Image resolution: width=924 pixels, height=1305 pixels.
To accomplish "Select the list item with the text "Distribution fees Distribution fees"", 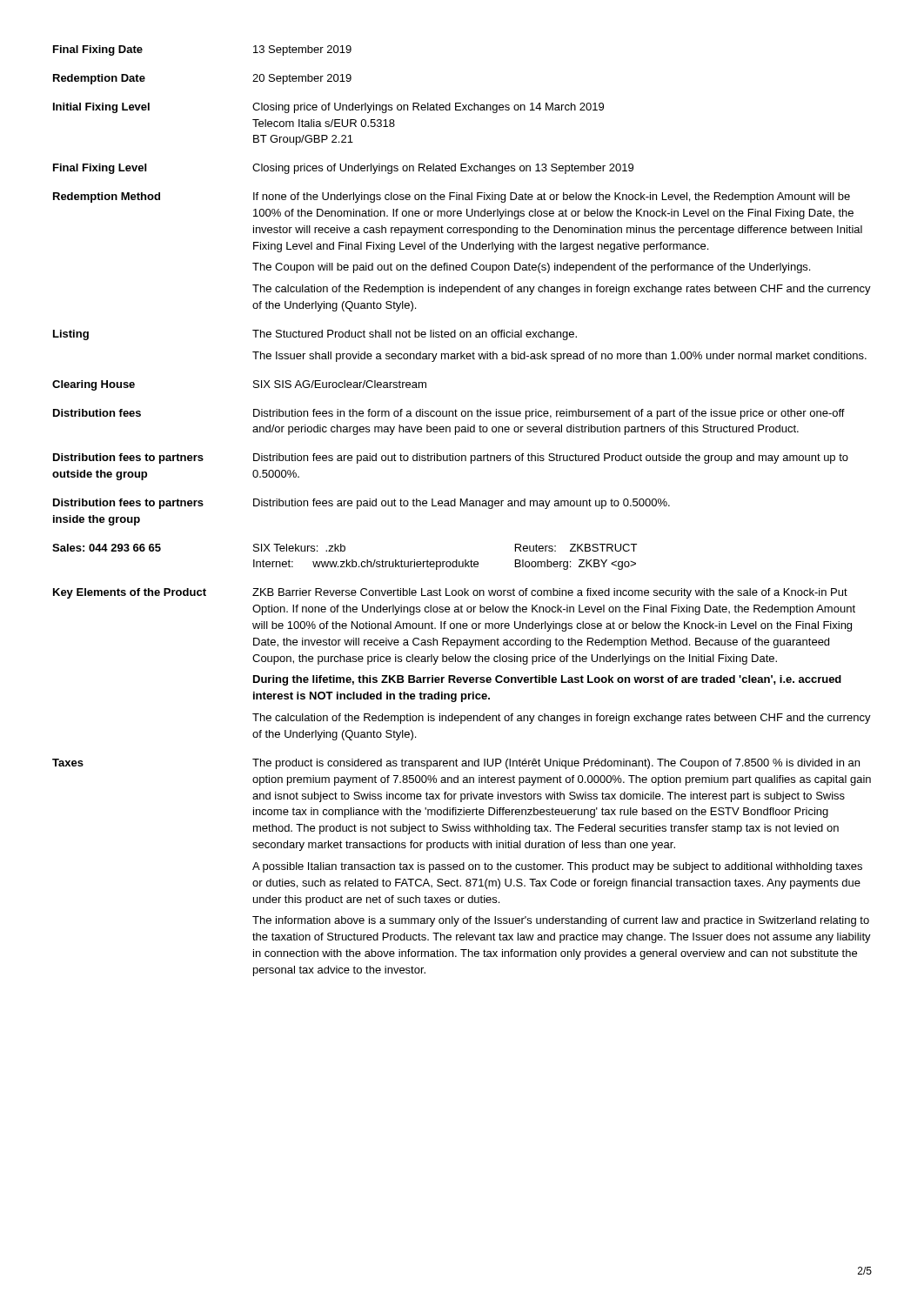I will coord(462,421).
